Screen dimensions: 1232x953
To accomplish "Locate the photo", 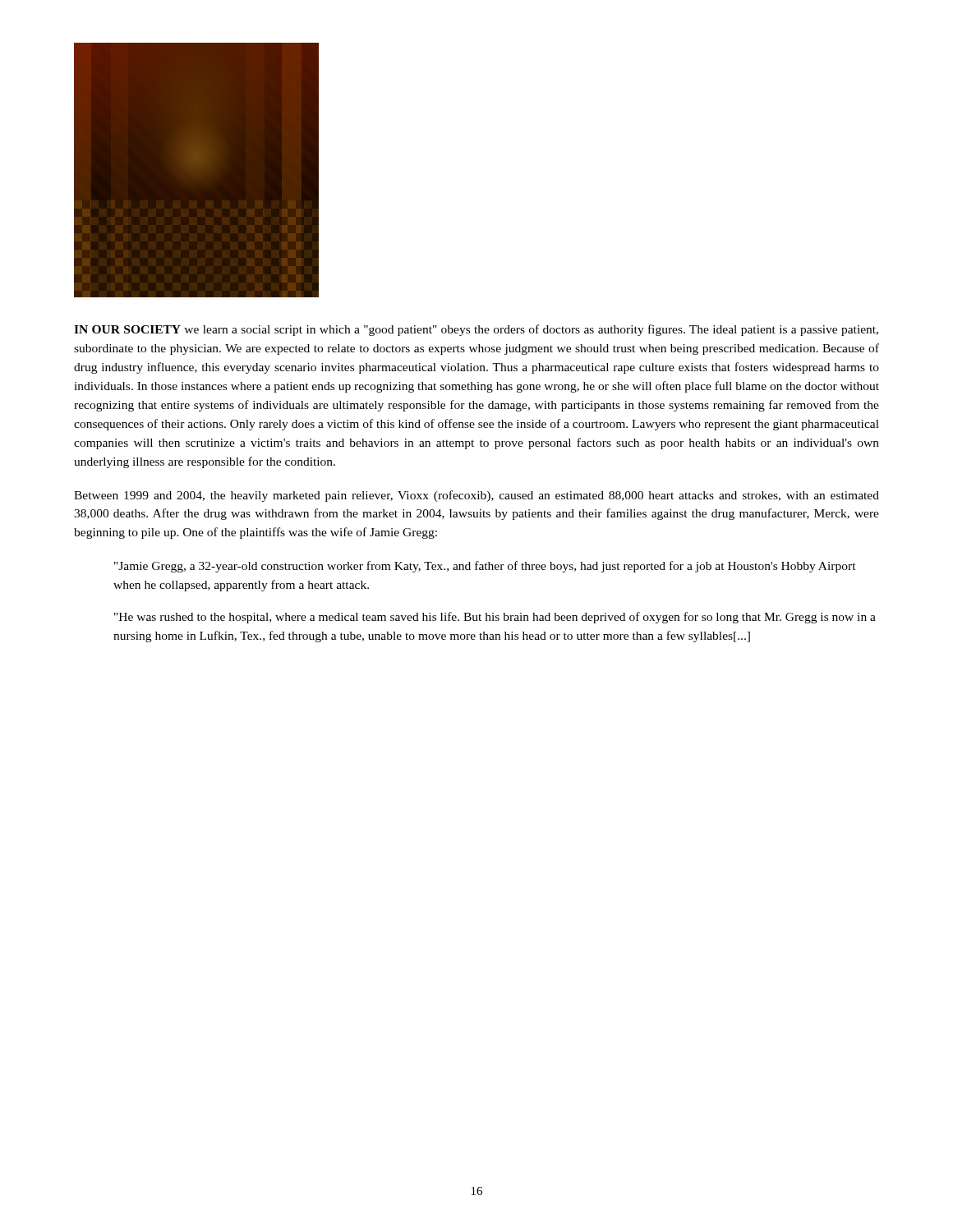I will pos(476,170).
